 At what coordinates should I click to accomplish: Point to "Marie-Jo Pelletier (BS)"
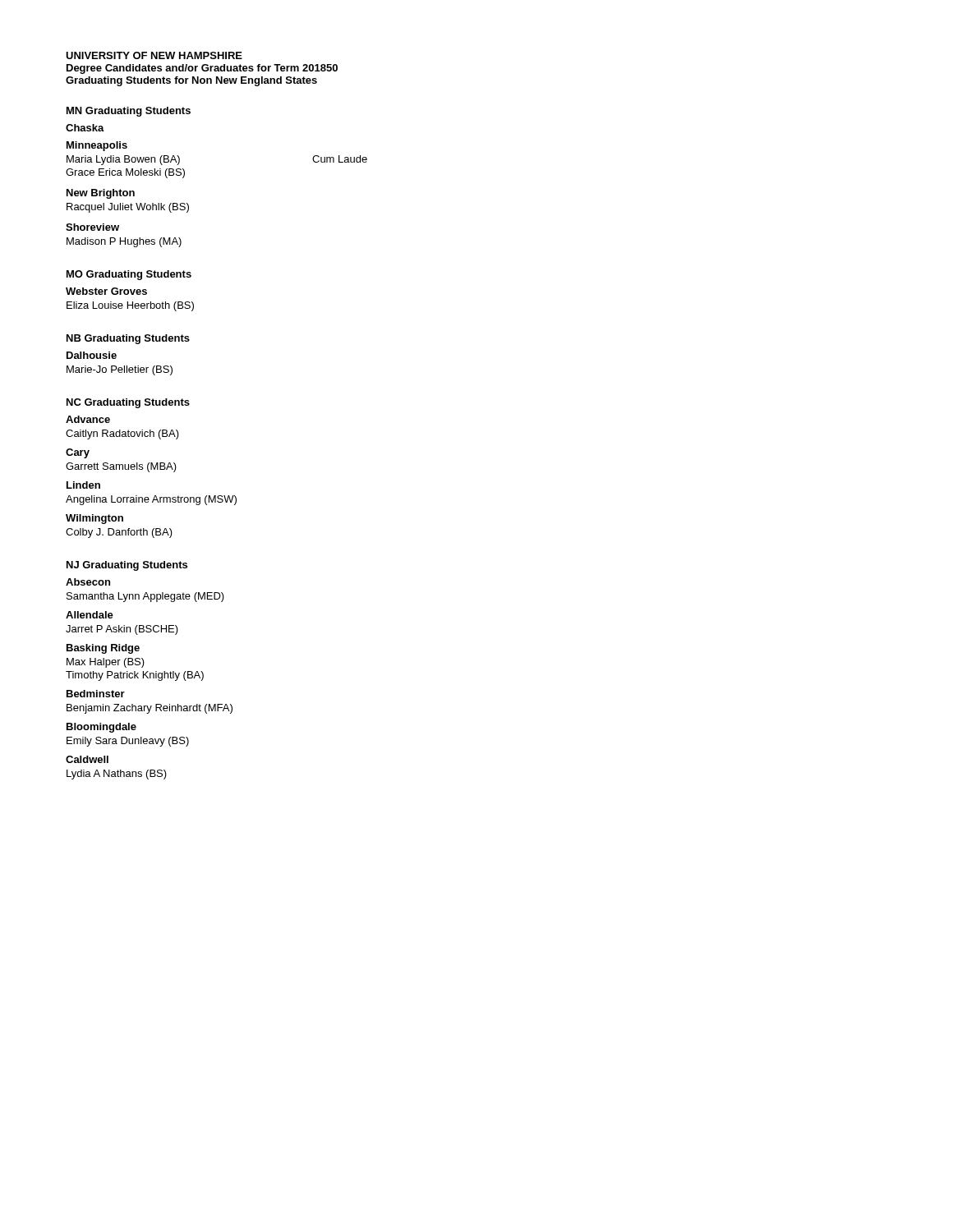click(119, 369)
